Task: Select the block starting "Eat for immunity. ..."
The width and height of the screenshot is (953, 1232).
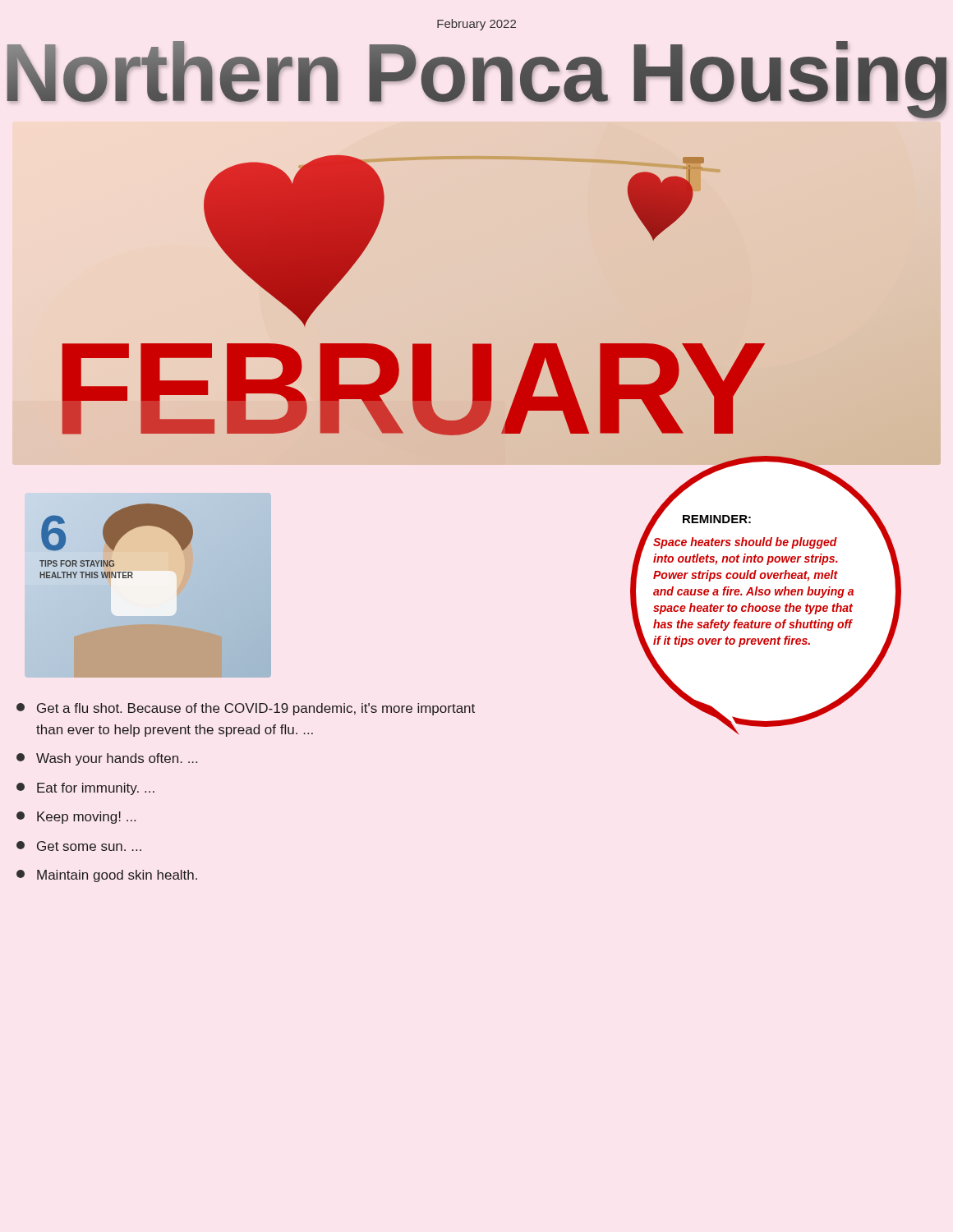Action: click(86, 788)
